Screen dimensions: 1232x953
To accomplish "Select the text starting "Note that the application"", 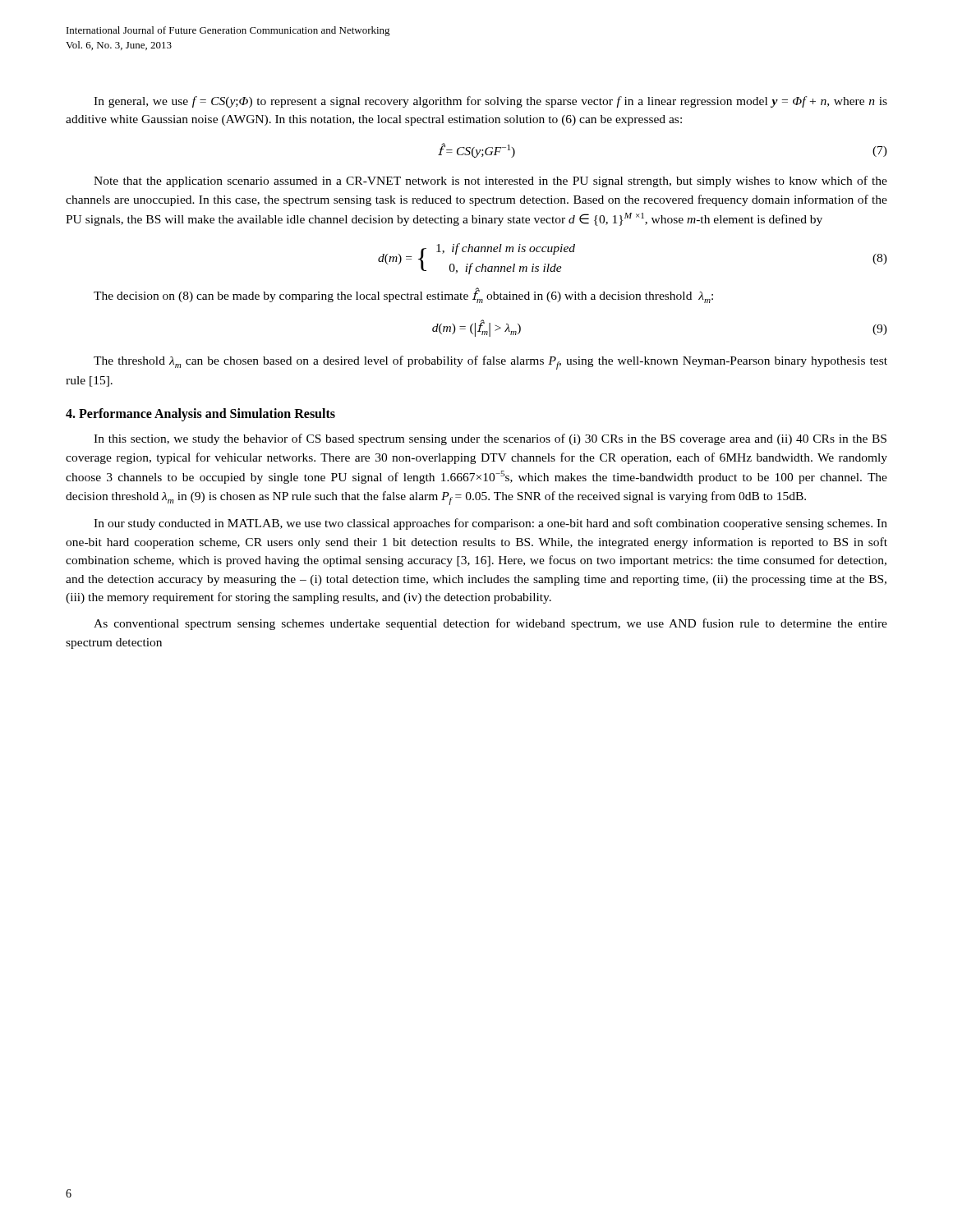I will coord(476,201).
